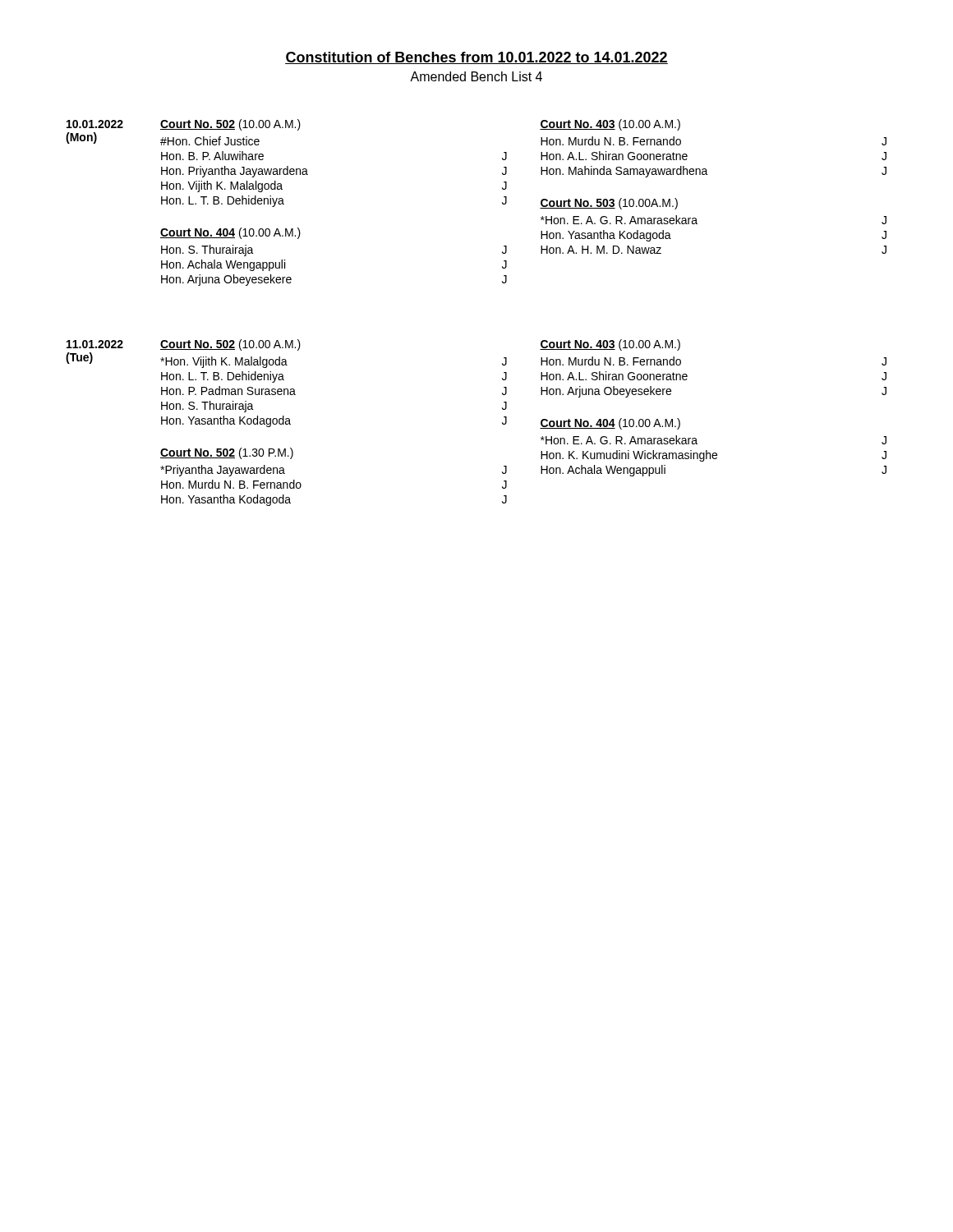Locate the element starting "Court No. 502 (10.00 A.M.) #Hon."
The image size is (953, 1232).
click(x=230, y=125)
